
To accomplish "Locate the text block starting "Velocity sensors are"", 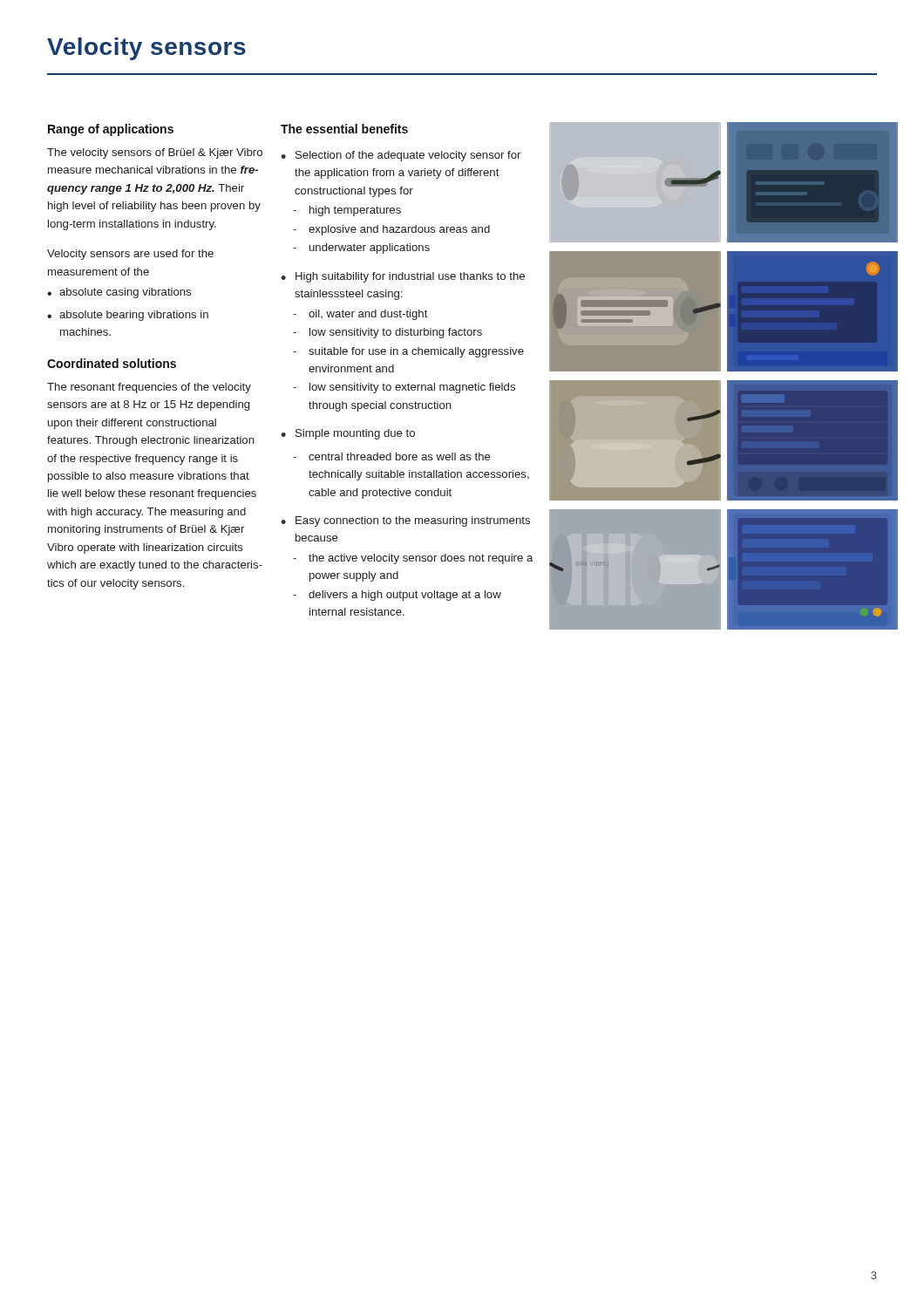I will pos(130,262).
